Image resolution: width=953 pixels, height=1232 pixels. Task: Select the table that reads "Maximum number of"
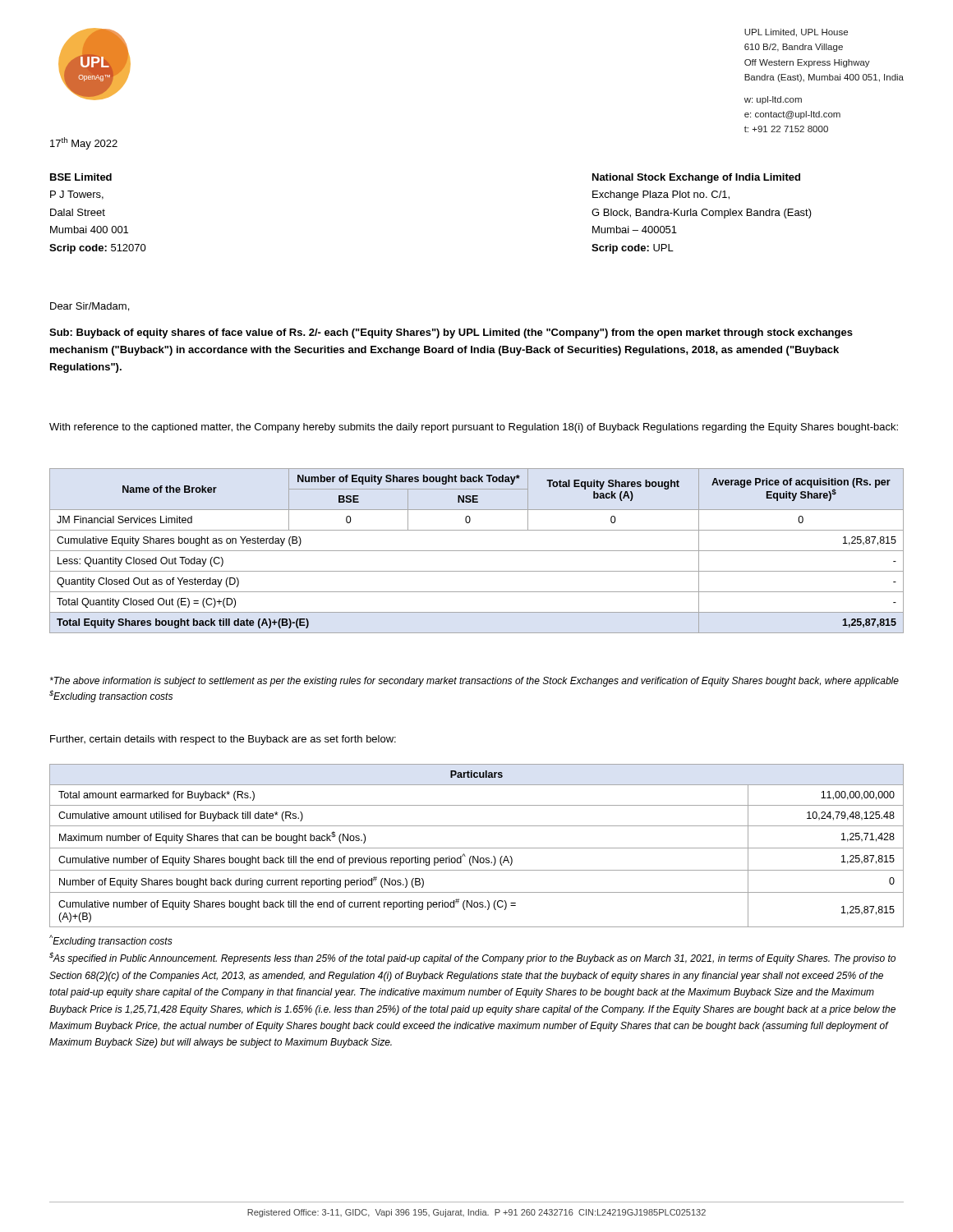476,845
